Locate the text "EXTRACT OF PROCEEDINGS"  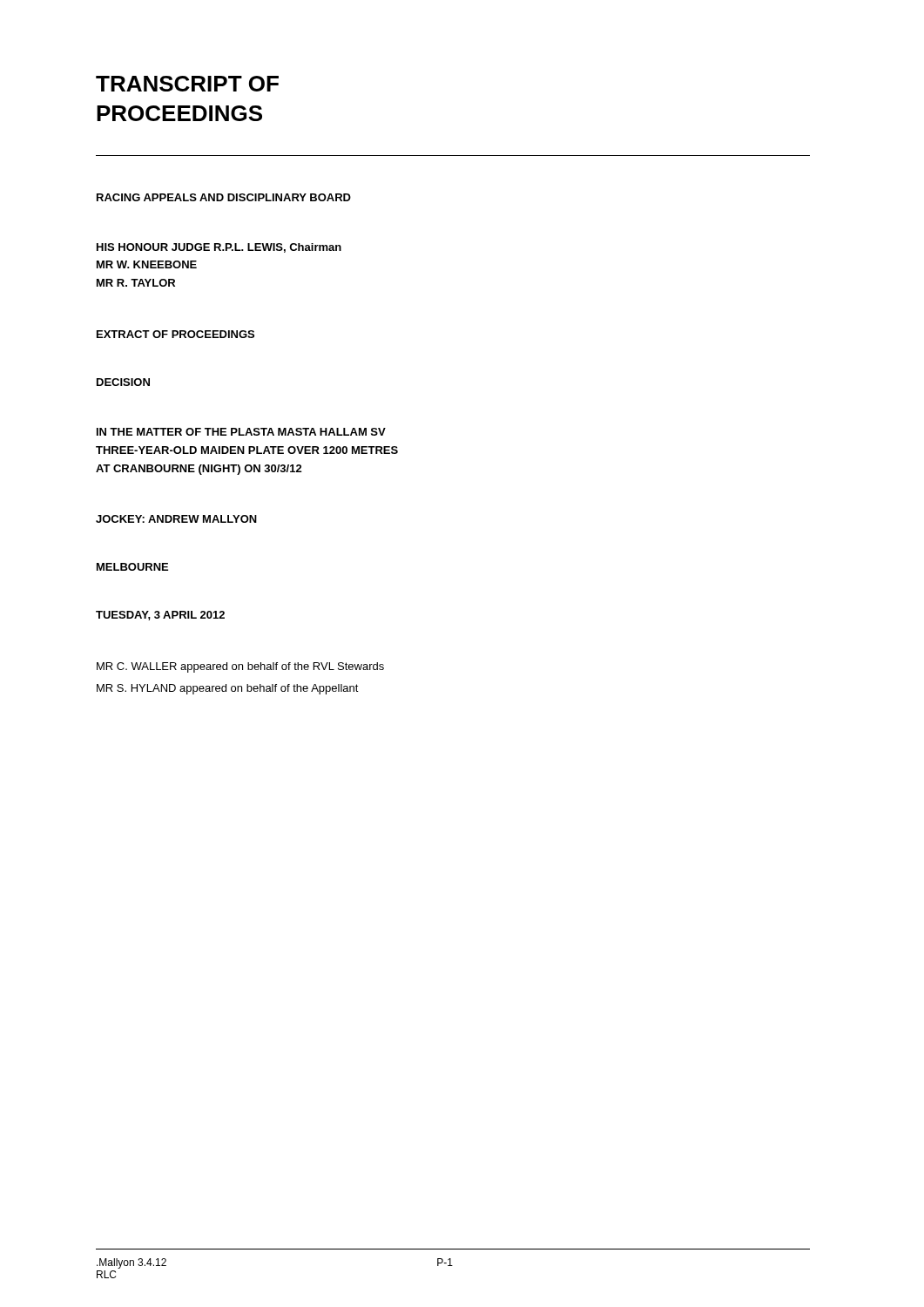click(175, 334)
